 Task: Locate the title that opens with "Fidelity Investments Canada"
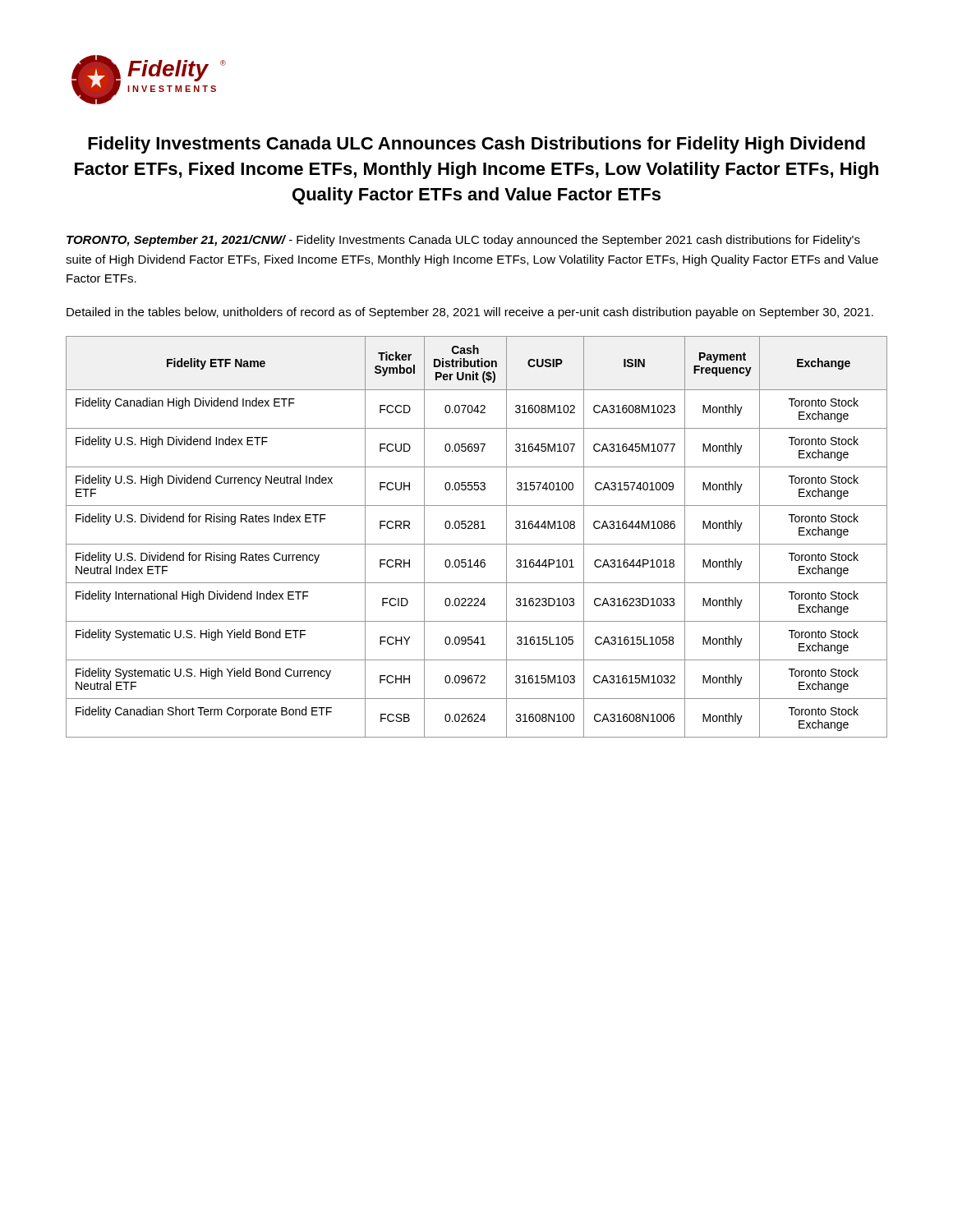pyautogui.click(x=476, y=169)
